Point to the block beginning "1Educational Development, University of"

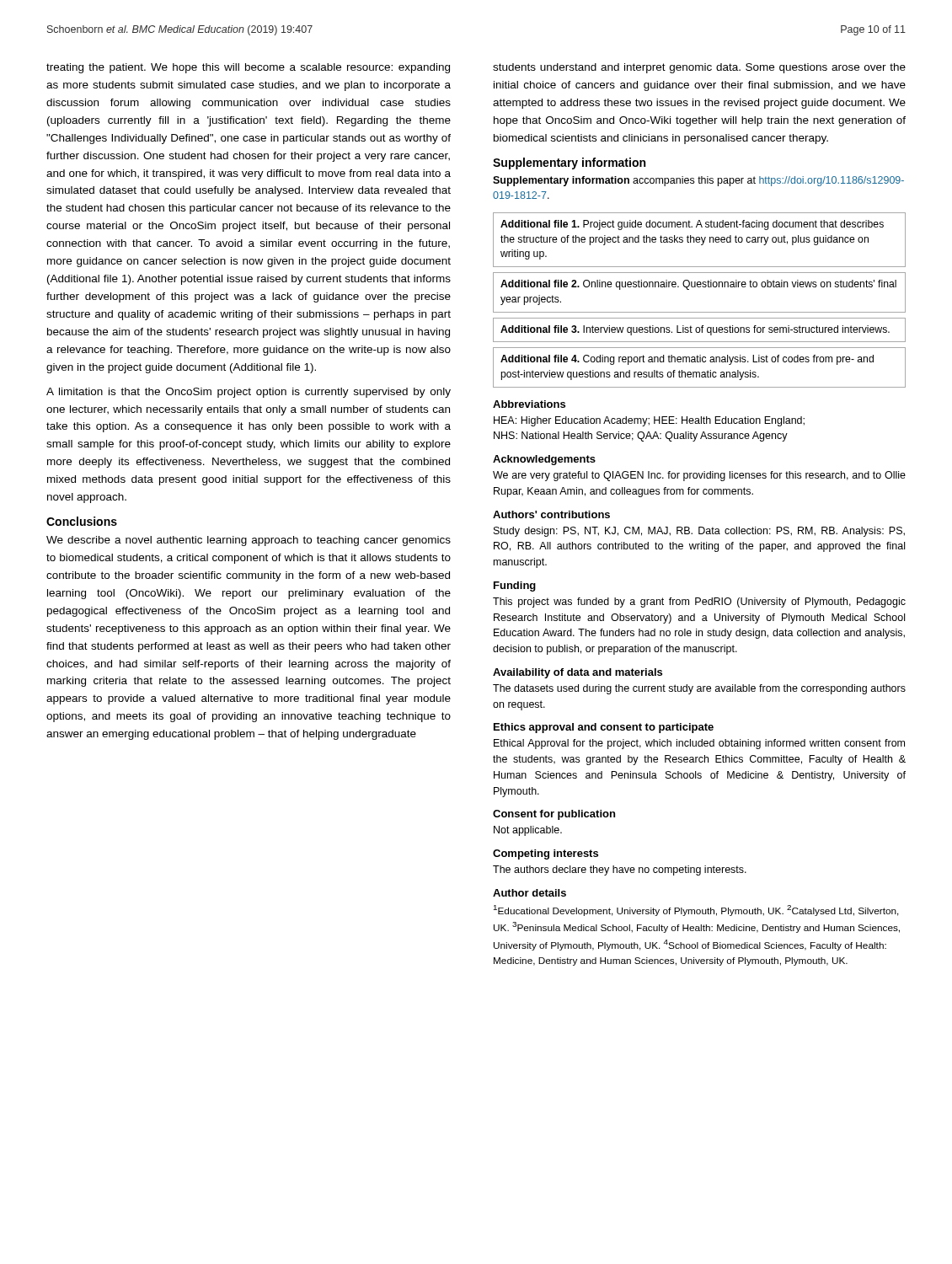[697, 934]
